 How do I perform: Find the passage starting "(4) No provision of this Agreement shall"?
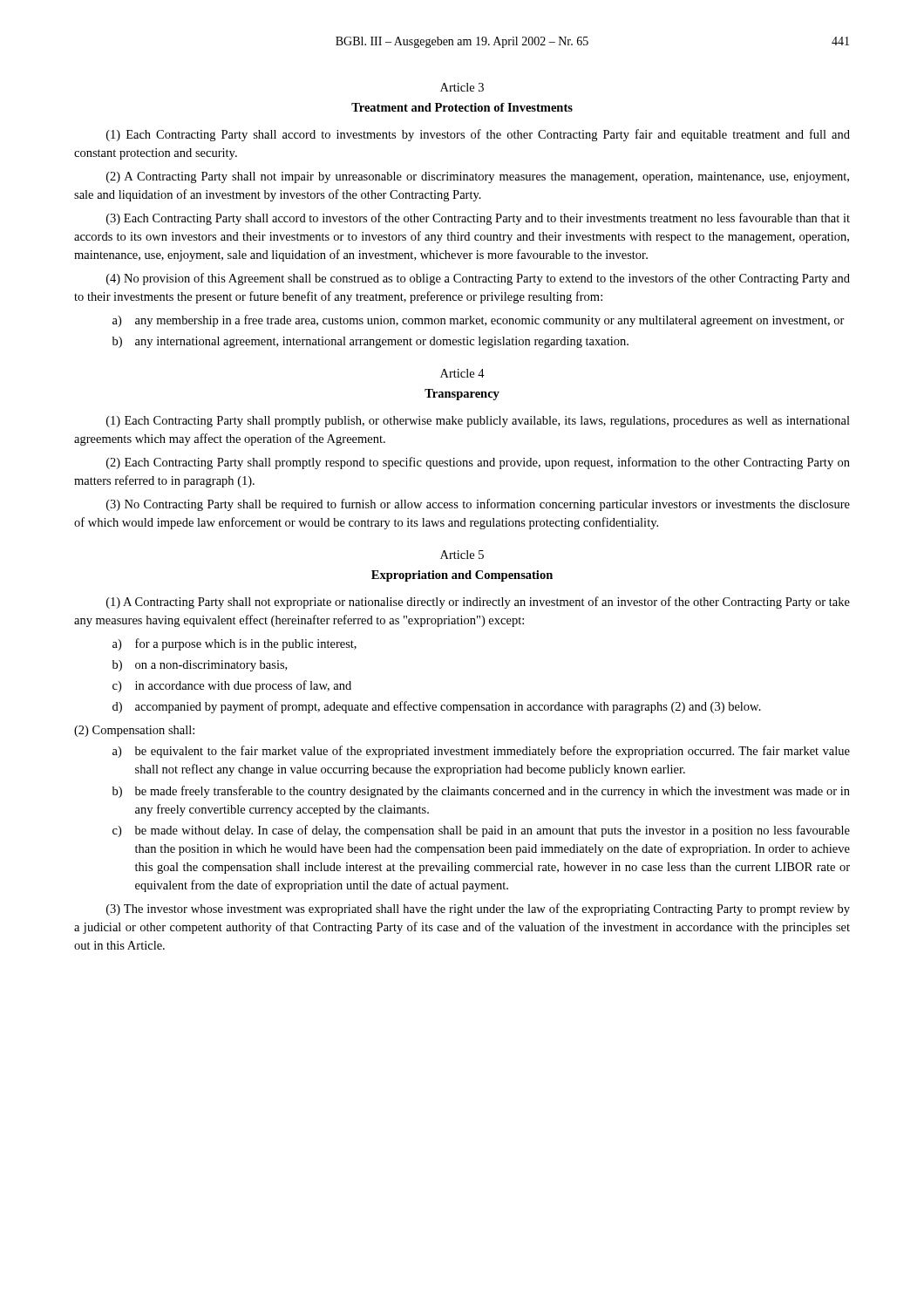point(462,287)
